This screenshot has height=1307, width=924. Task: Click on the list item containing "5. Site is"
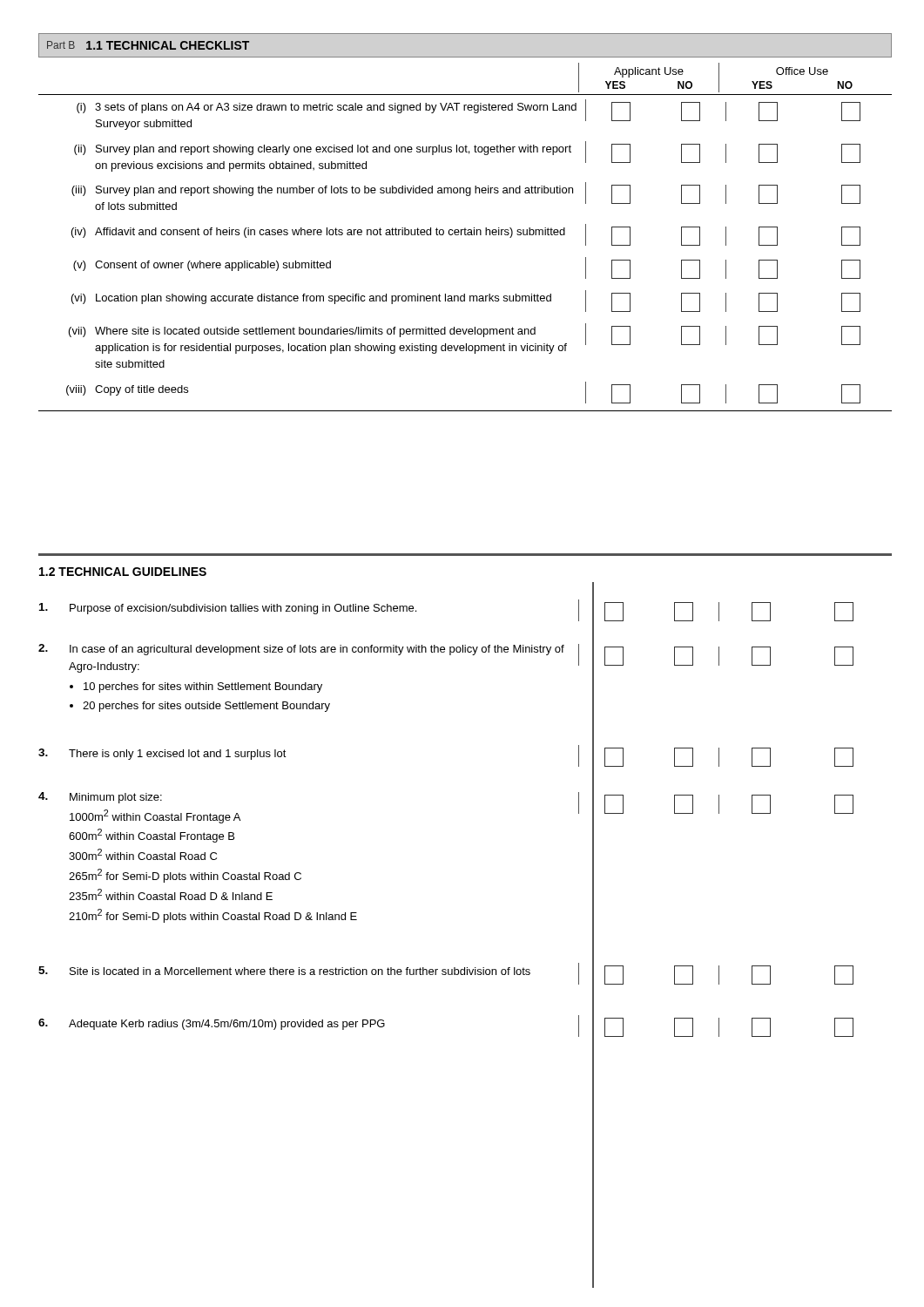click(465, 974)
